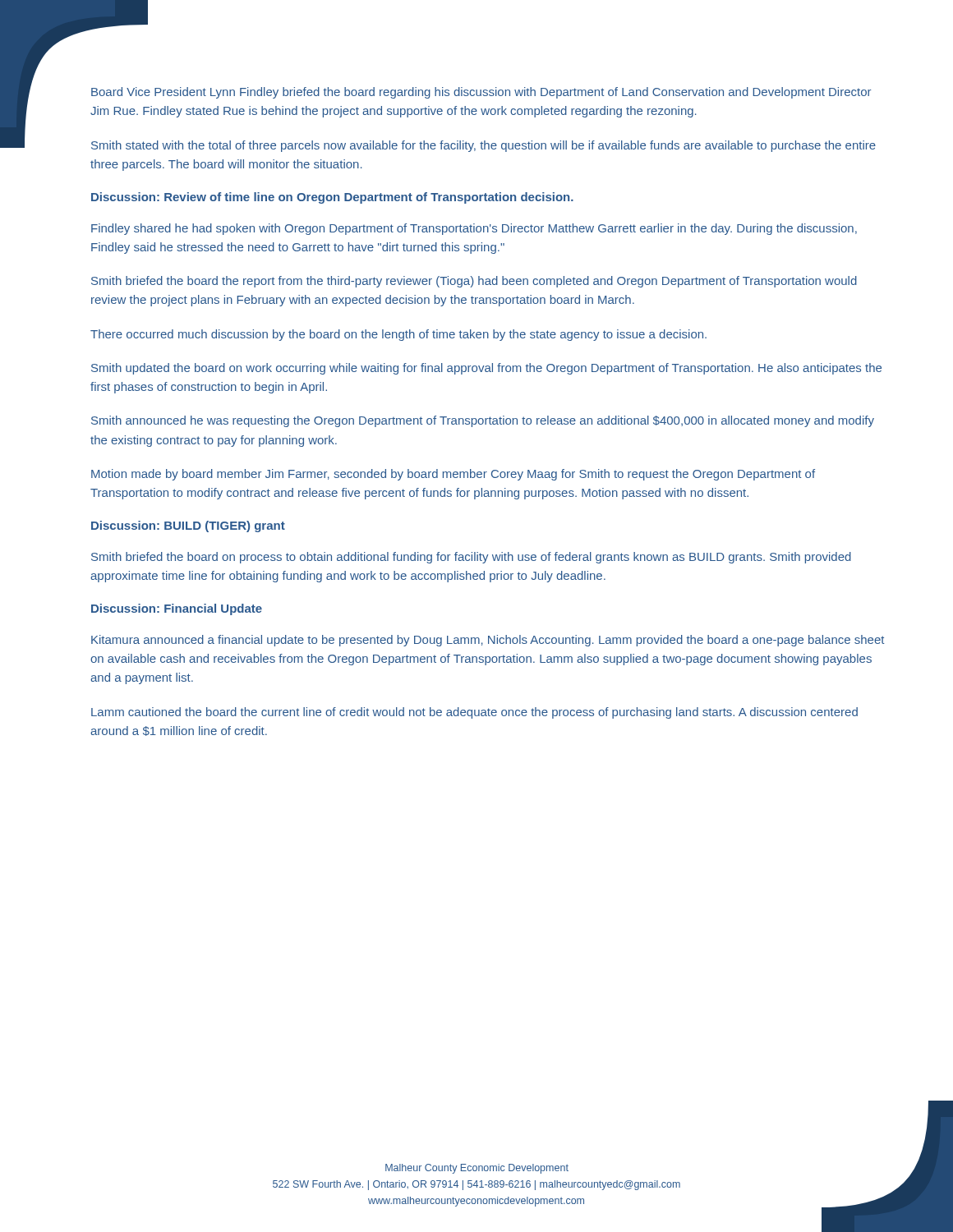The height and width of the screenshot is (1232, 953).
Task: Find the element starting "Smith briefed the board on process"
Action: [471, 566]
